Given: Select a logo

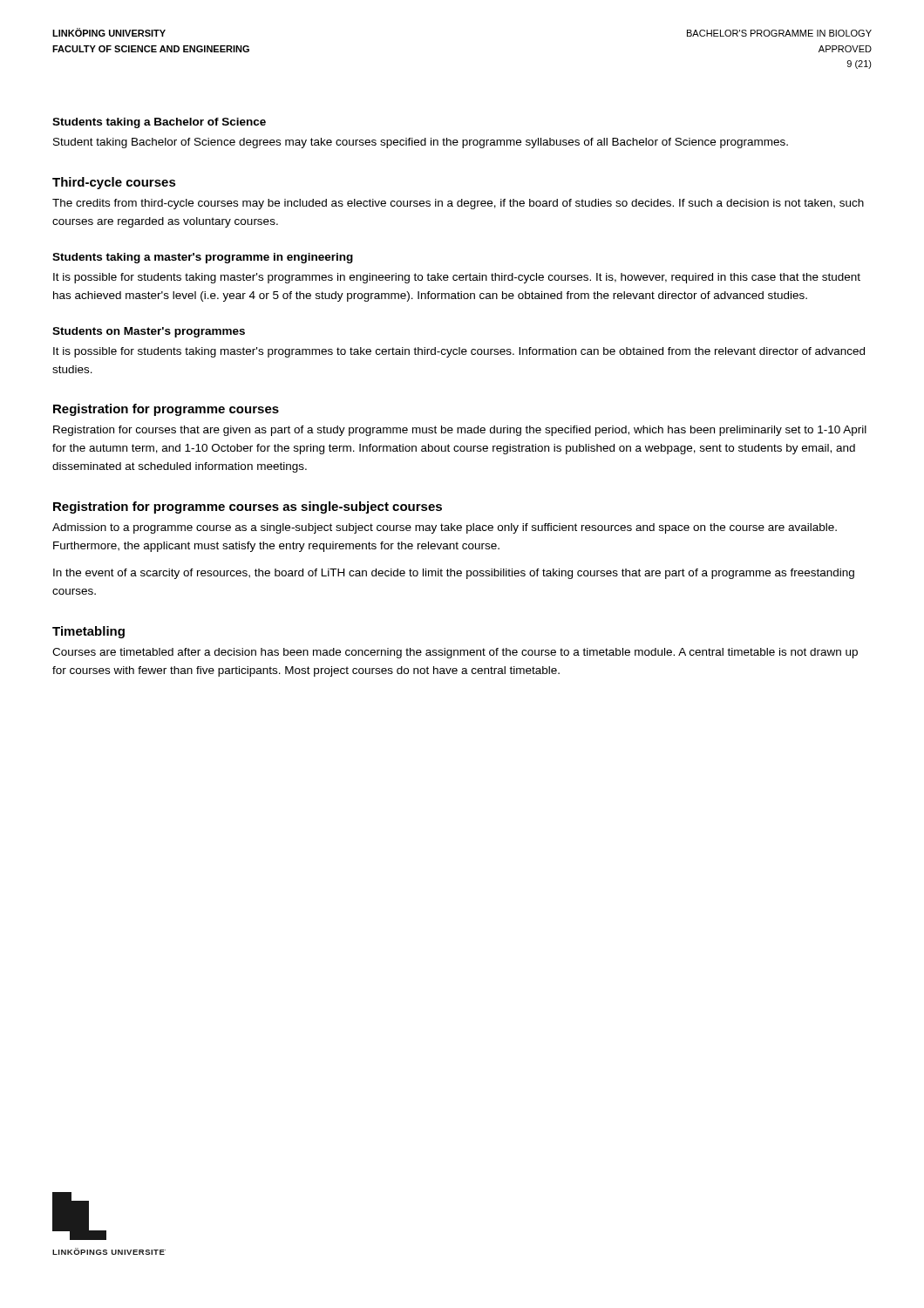Looking at the screenshot, I should tap(109, 1228).
